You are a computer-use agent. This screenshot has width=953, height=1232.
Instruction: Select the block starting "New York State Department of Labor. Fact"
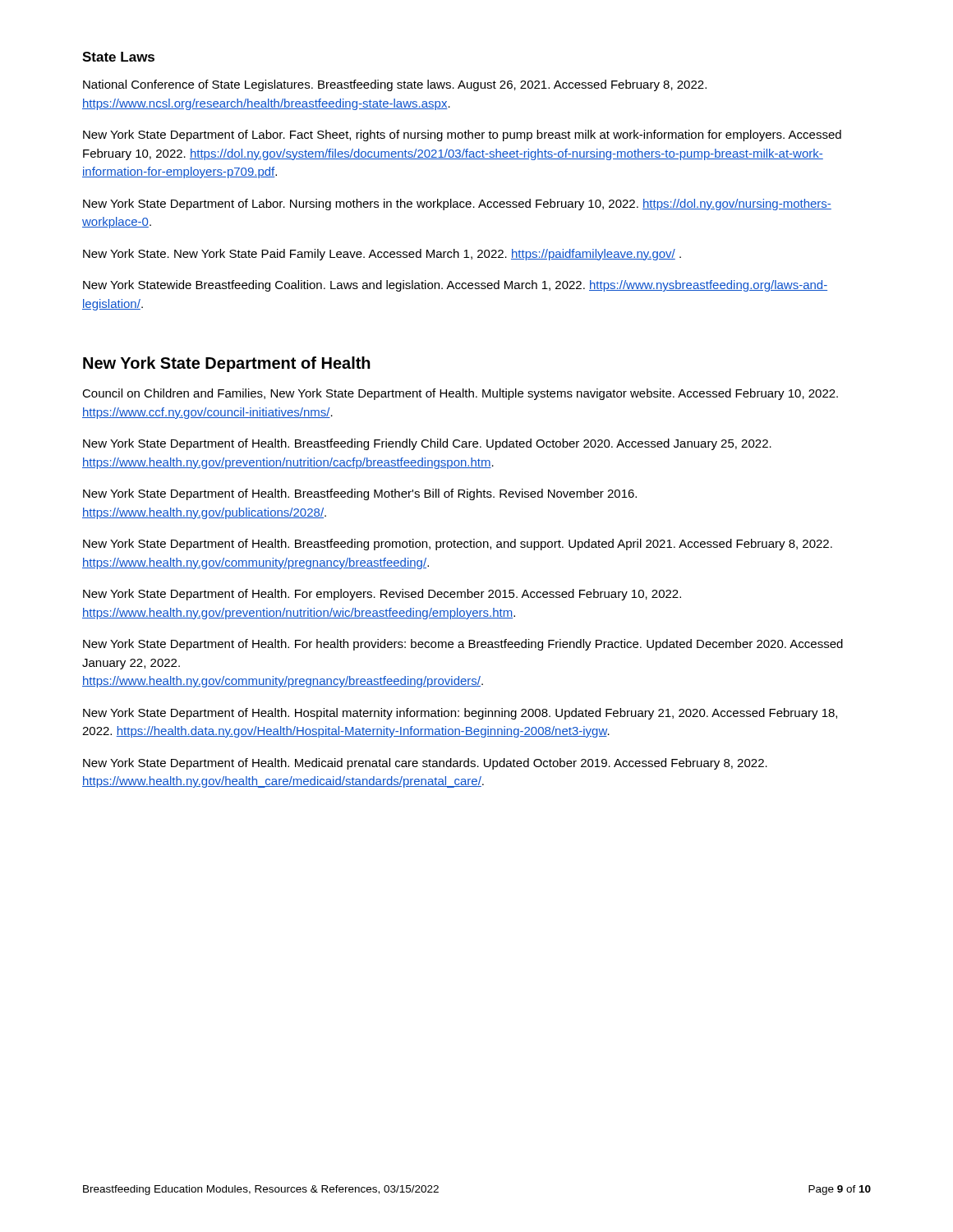462,153
